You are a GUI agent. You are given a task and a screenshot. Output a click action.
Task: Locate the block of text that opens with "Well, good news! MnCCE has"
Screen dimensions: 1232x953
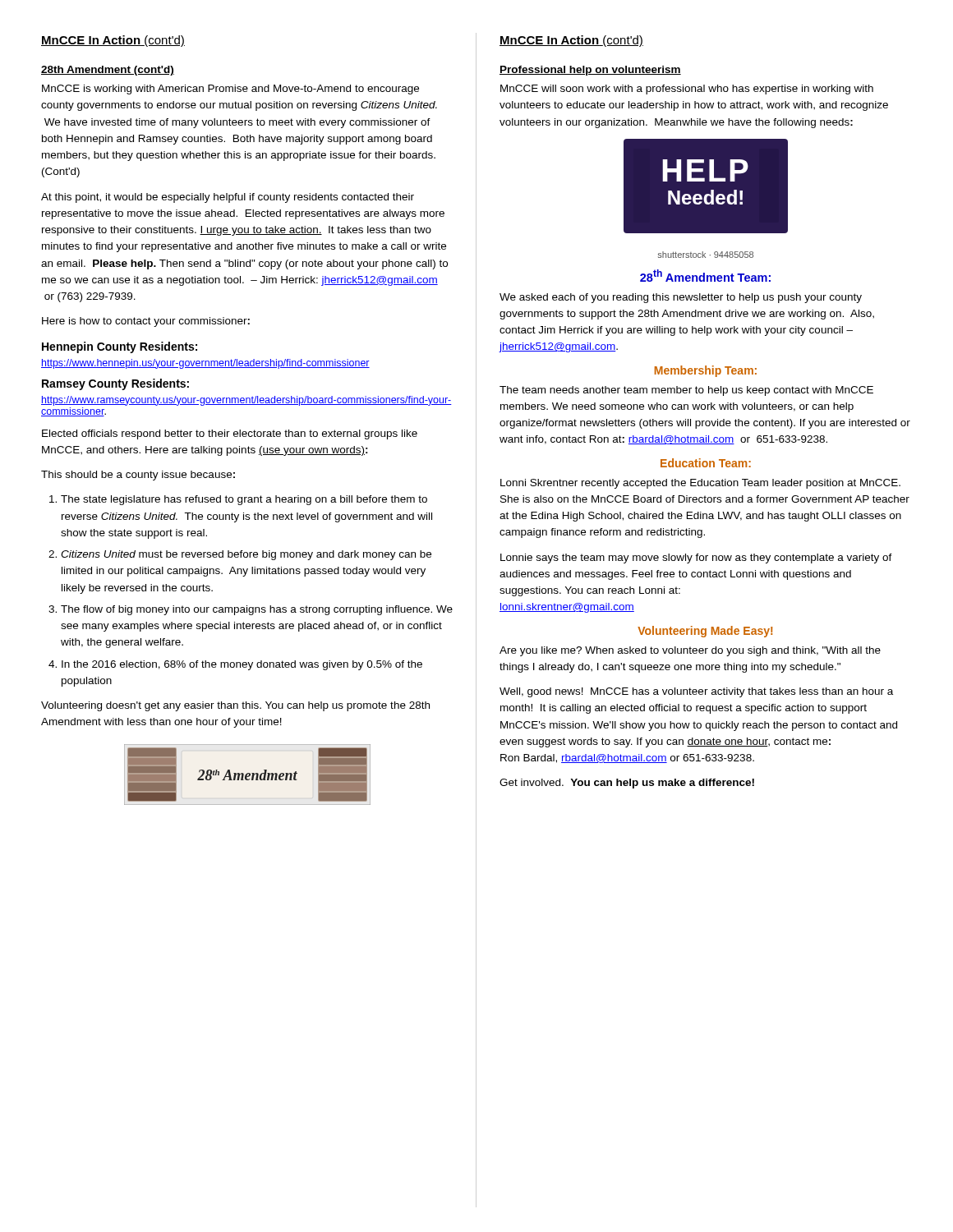point(706,725)
